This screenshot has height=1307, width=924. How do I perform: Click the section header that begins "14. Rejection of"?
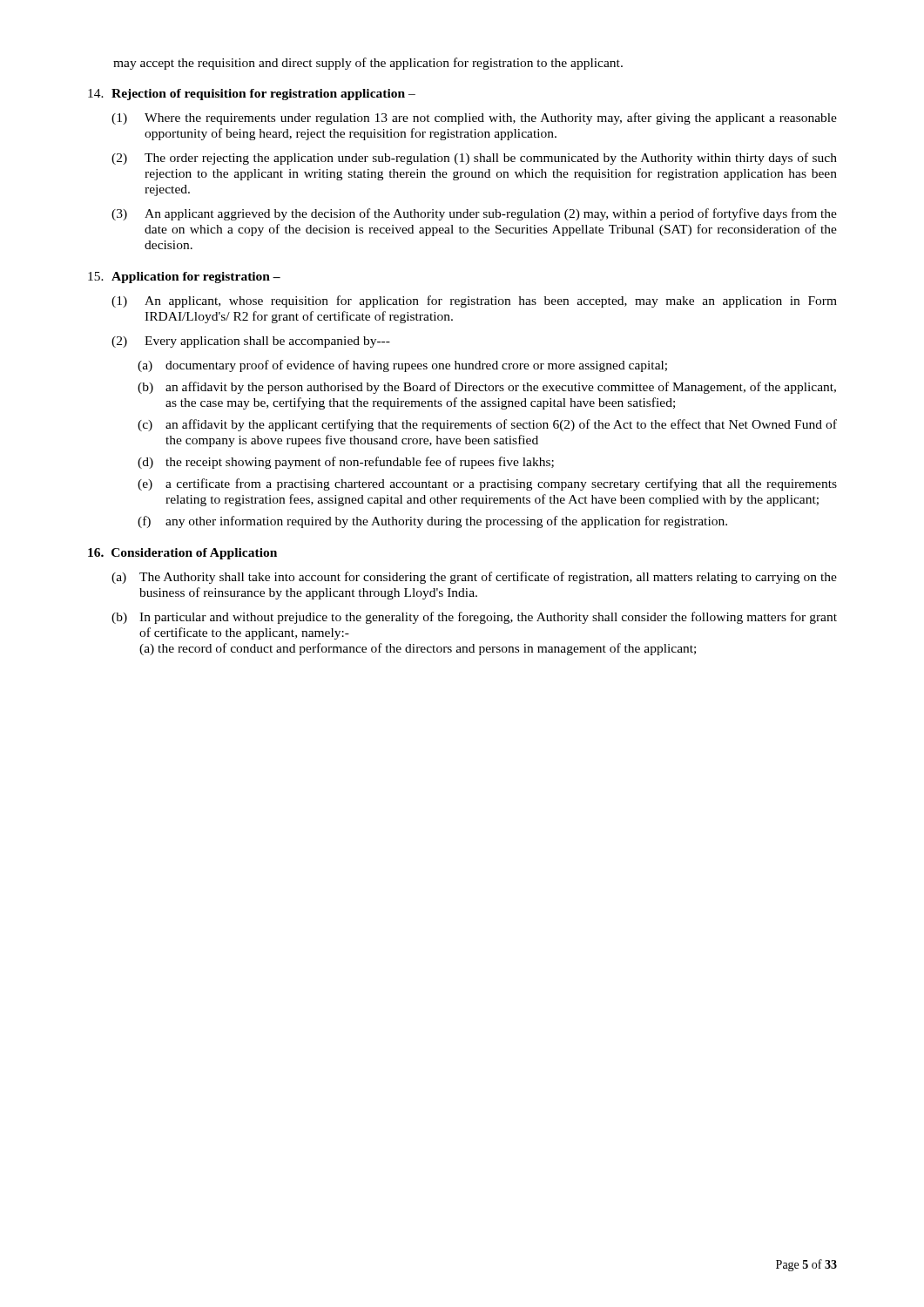pos(251,93)
